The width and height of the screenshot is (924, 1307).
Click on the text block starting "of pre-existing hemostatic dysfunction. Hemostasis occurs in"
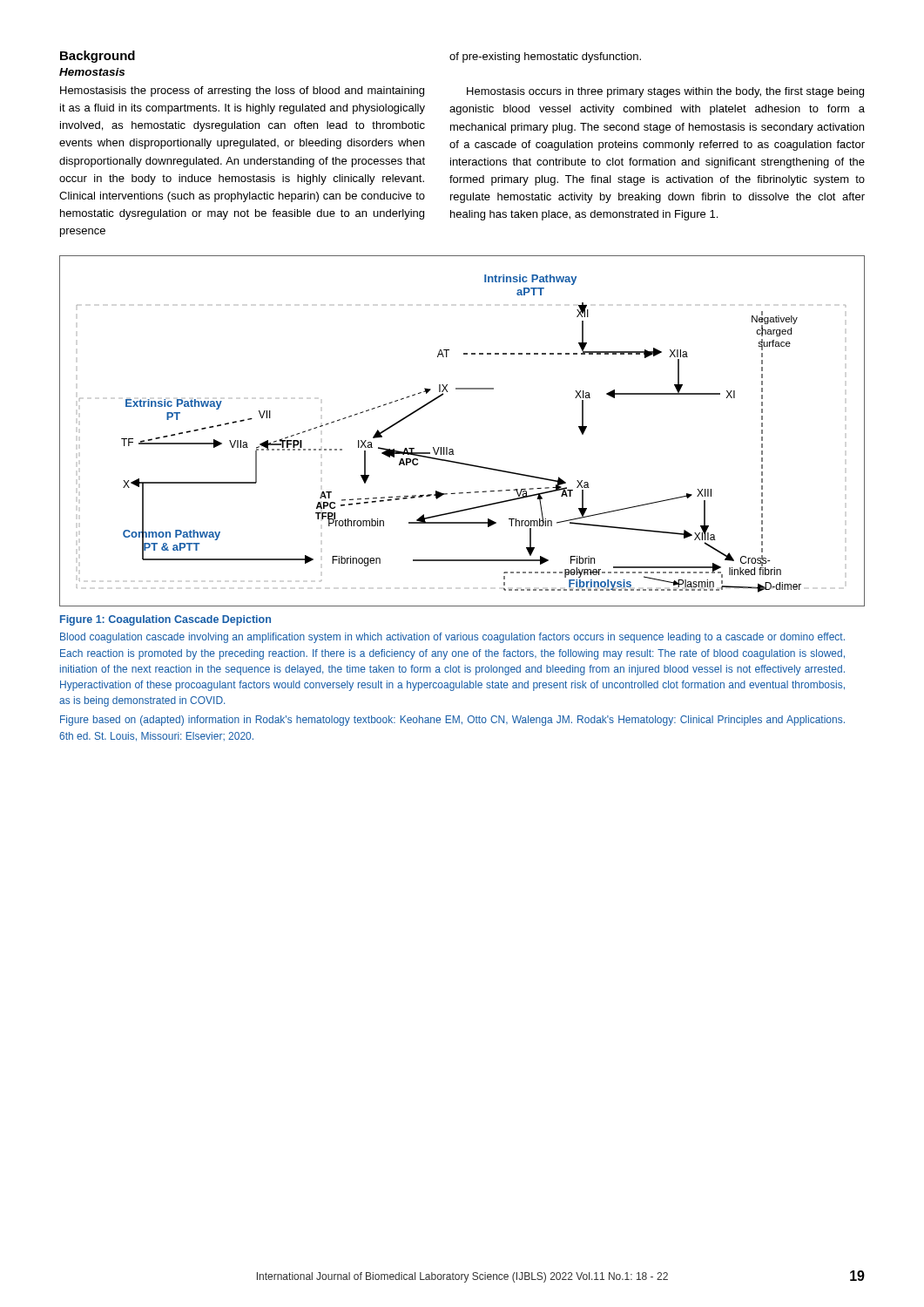657,135
